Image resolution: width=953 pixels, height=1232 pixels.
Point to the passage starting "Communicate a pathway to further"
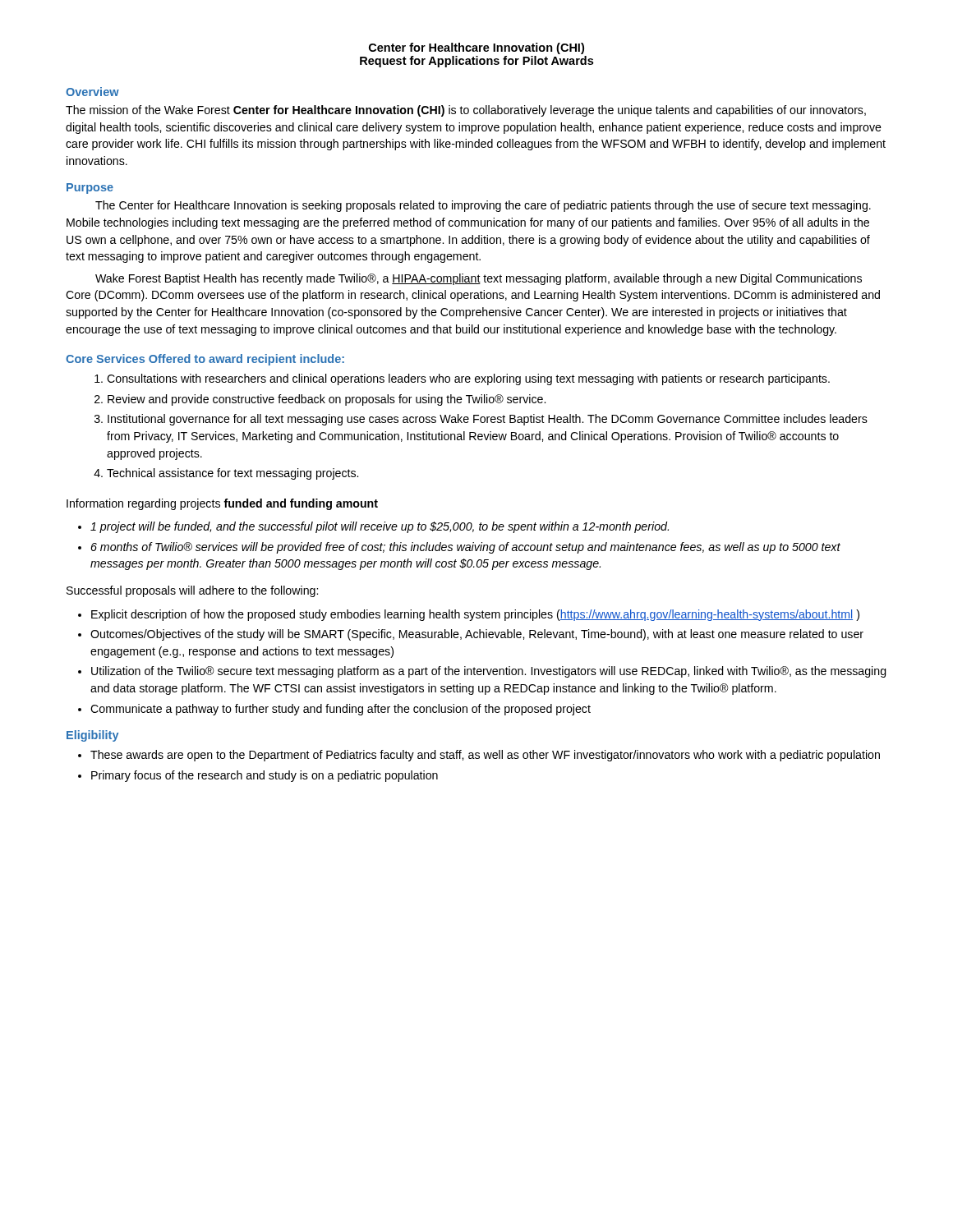click(340, 709)
